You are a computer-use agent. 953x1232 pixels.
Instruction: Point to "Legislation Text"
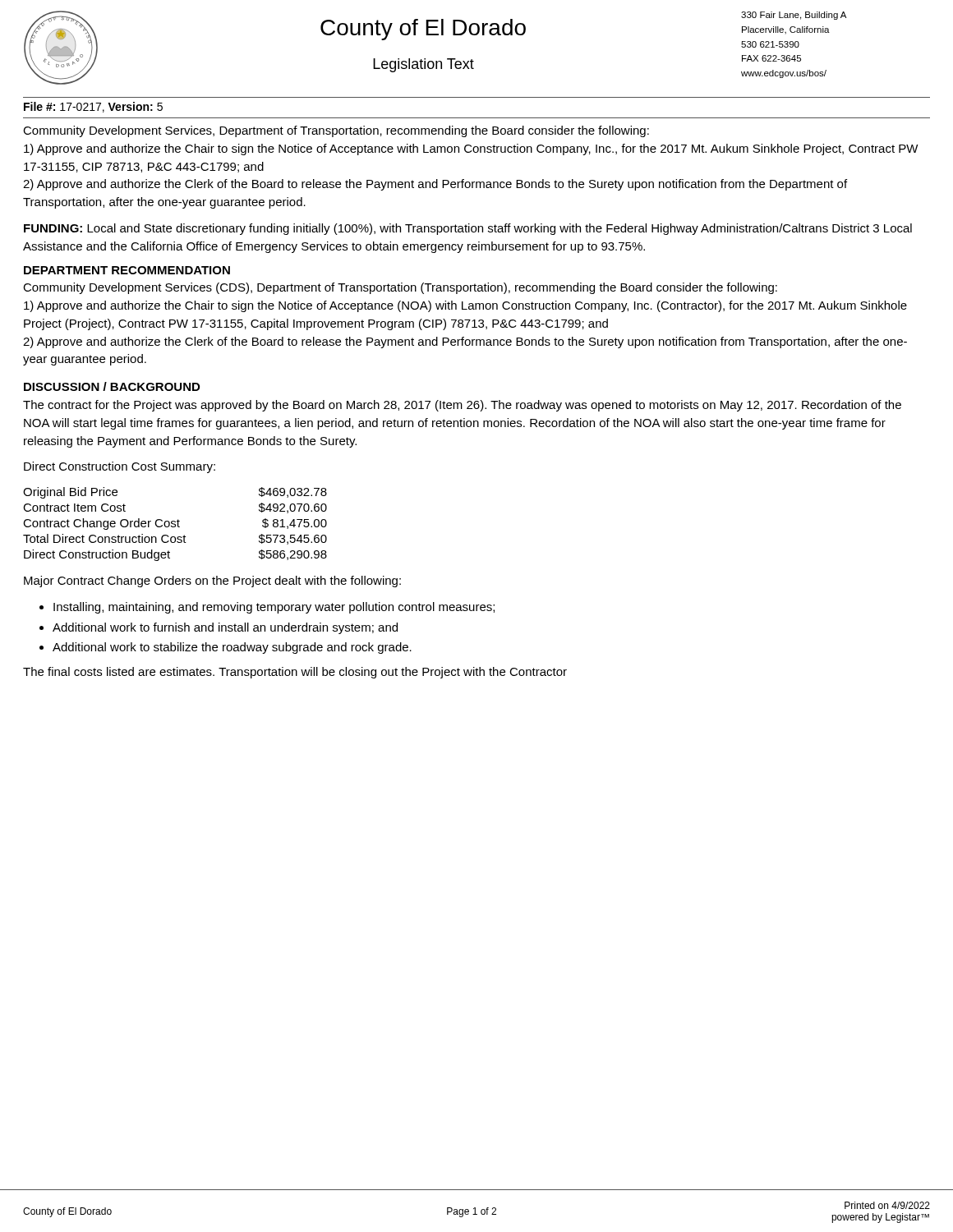(423, 64)
